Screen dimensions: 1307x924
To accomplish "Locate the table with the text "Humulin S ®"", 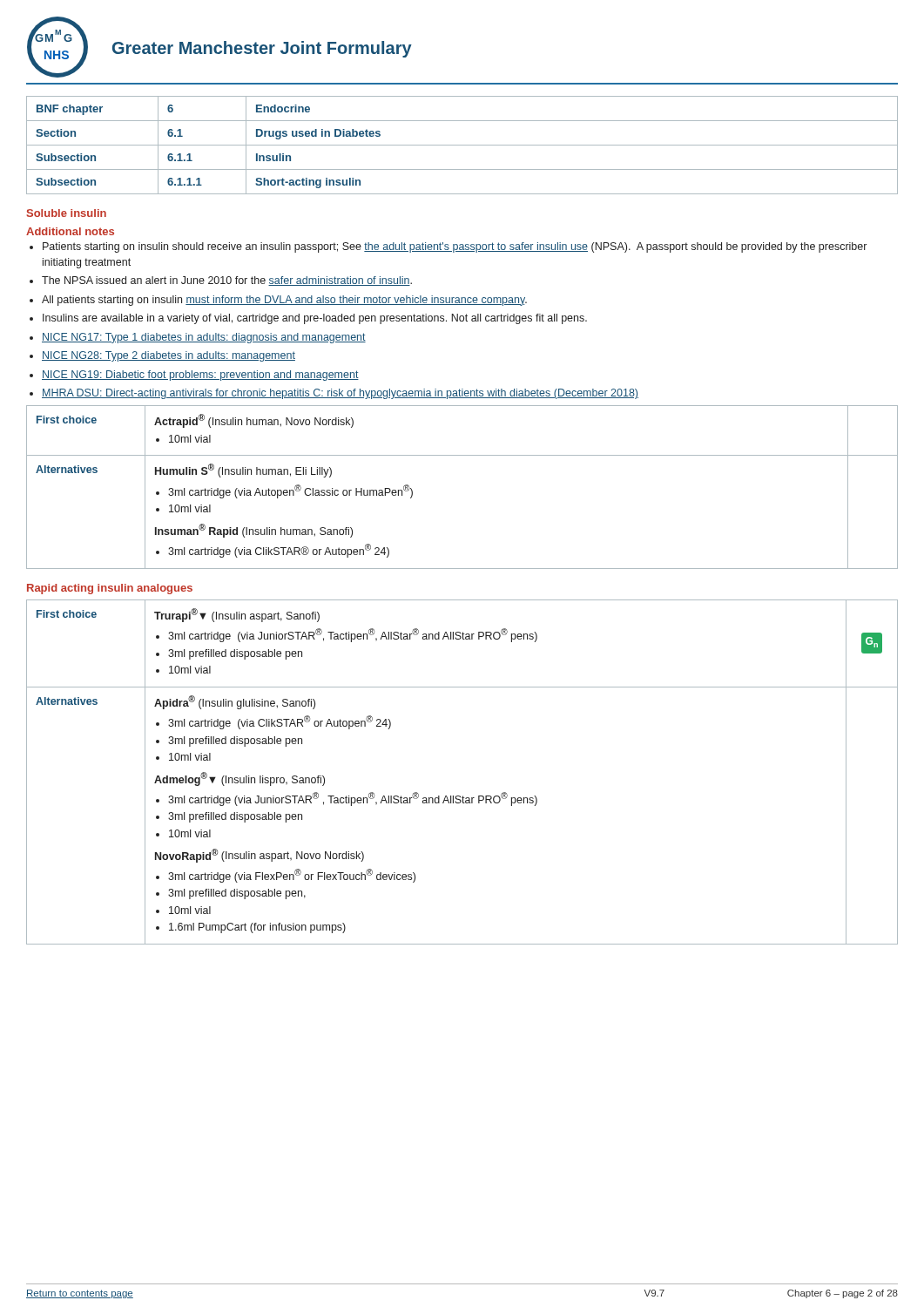I will click(x=462, y=487).
